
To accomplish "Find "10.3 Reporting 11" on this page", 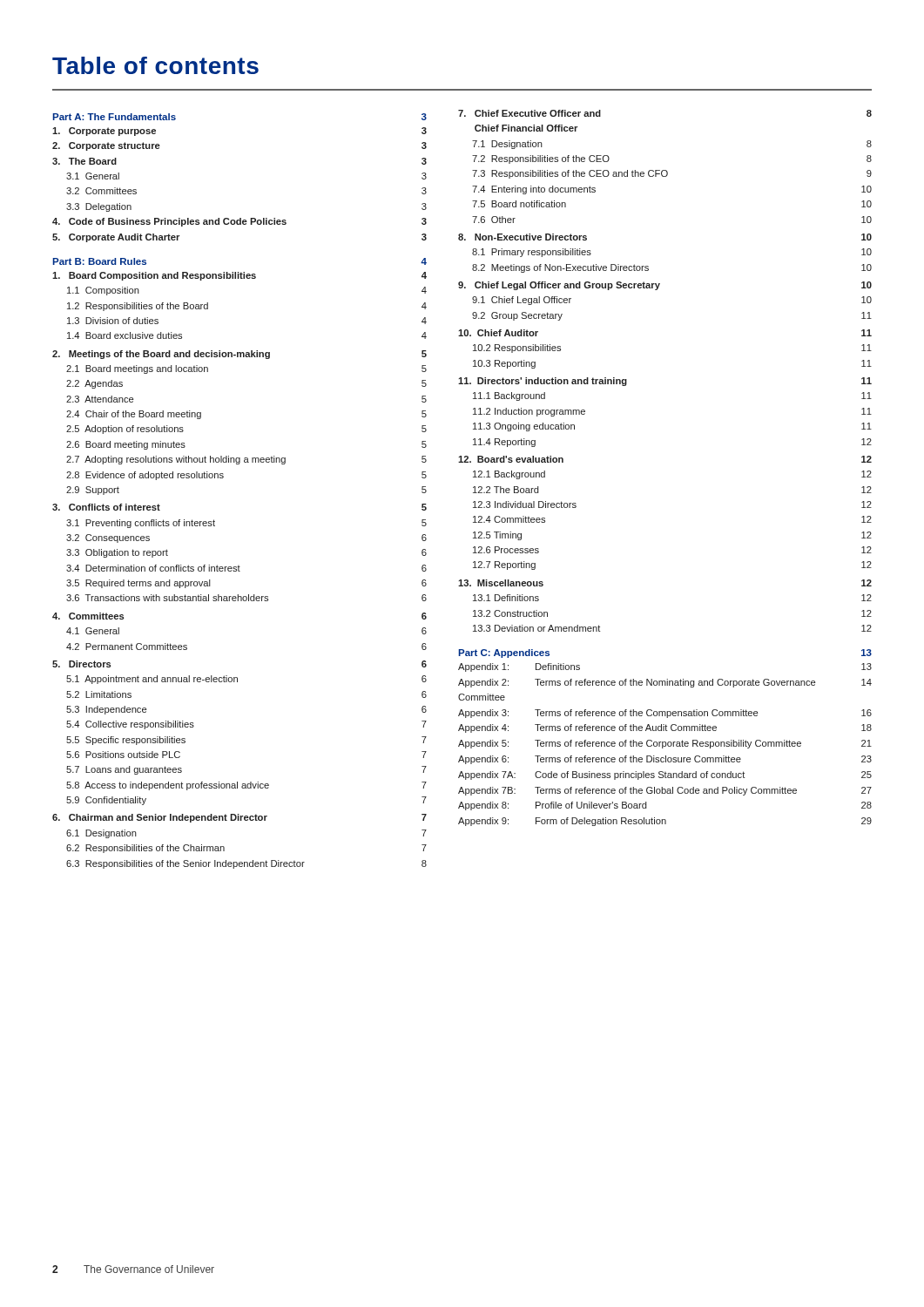I will click(499, 364).
